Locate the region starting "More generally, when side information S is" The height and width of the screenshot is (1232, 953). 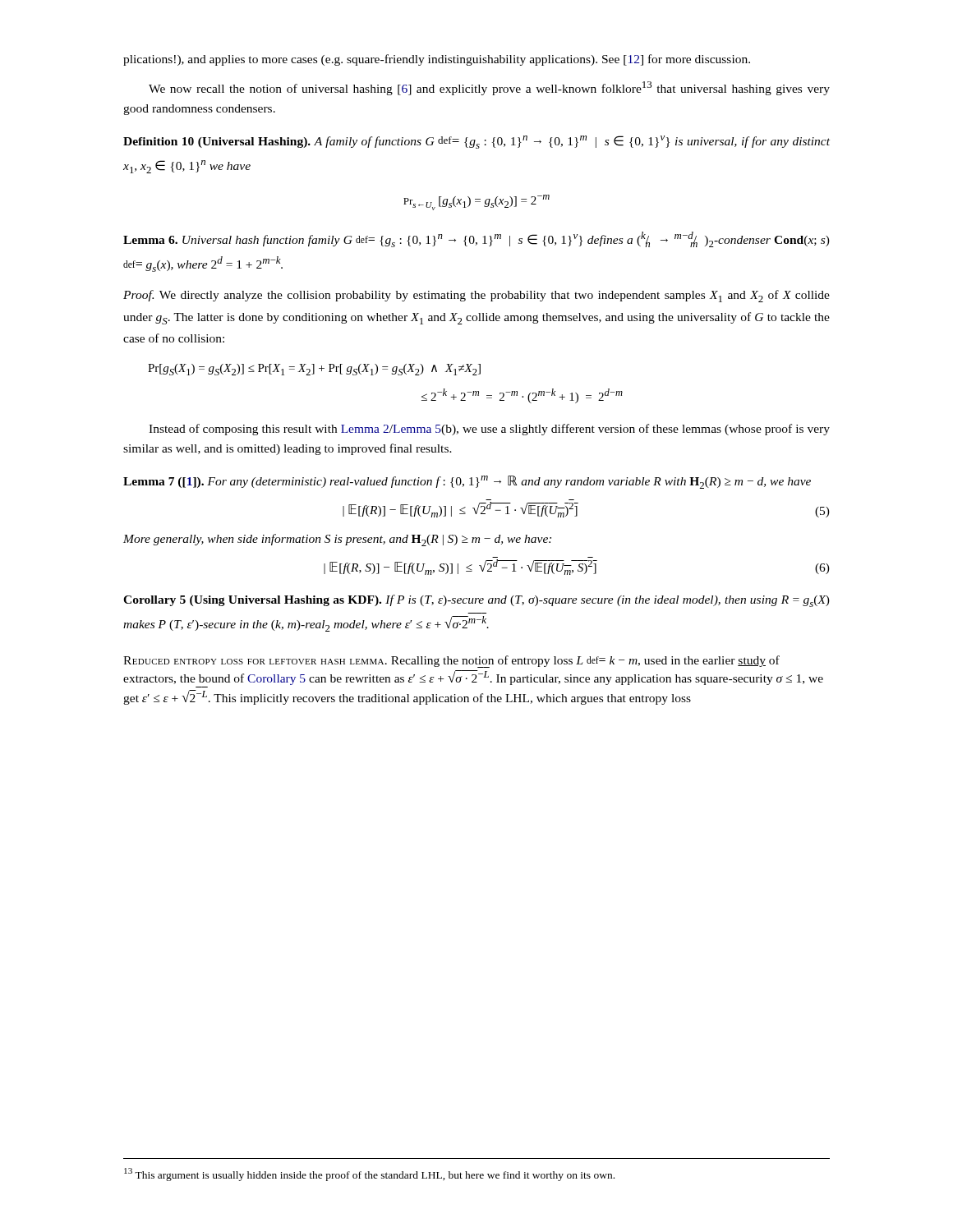click(476, 540)
